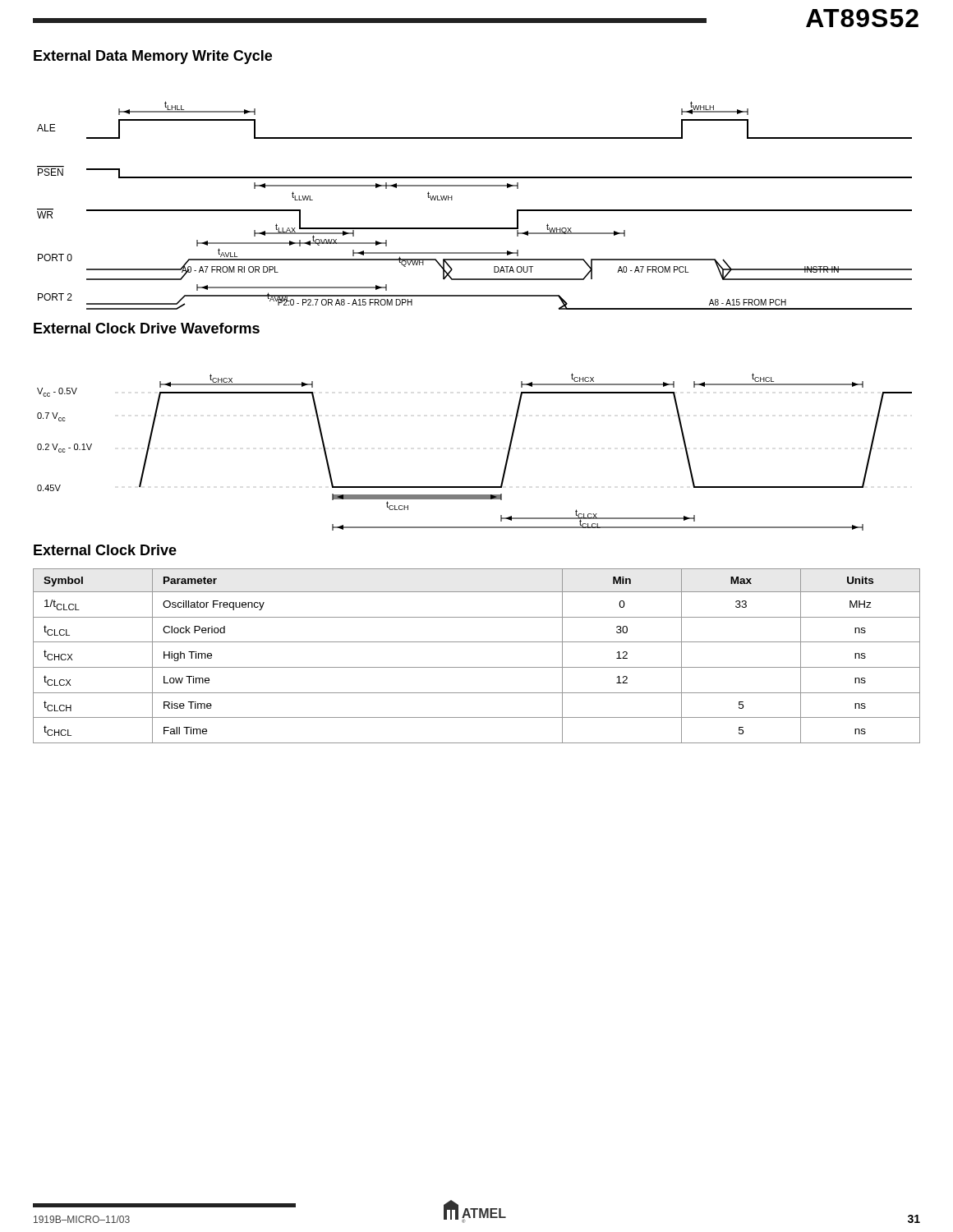Find the element starting "External Clock Drive Waveforms"
This screenshot has width=953, height=1232.
pyautogui.click(x=146, y=329)
